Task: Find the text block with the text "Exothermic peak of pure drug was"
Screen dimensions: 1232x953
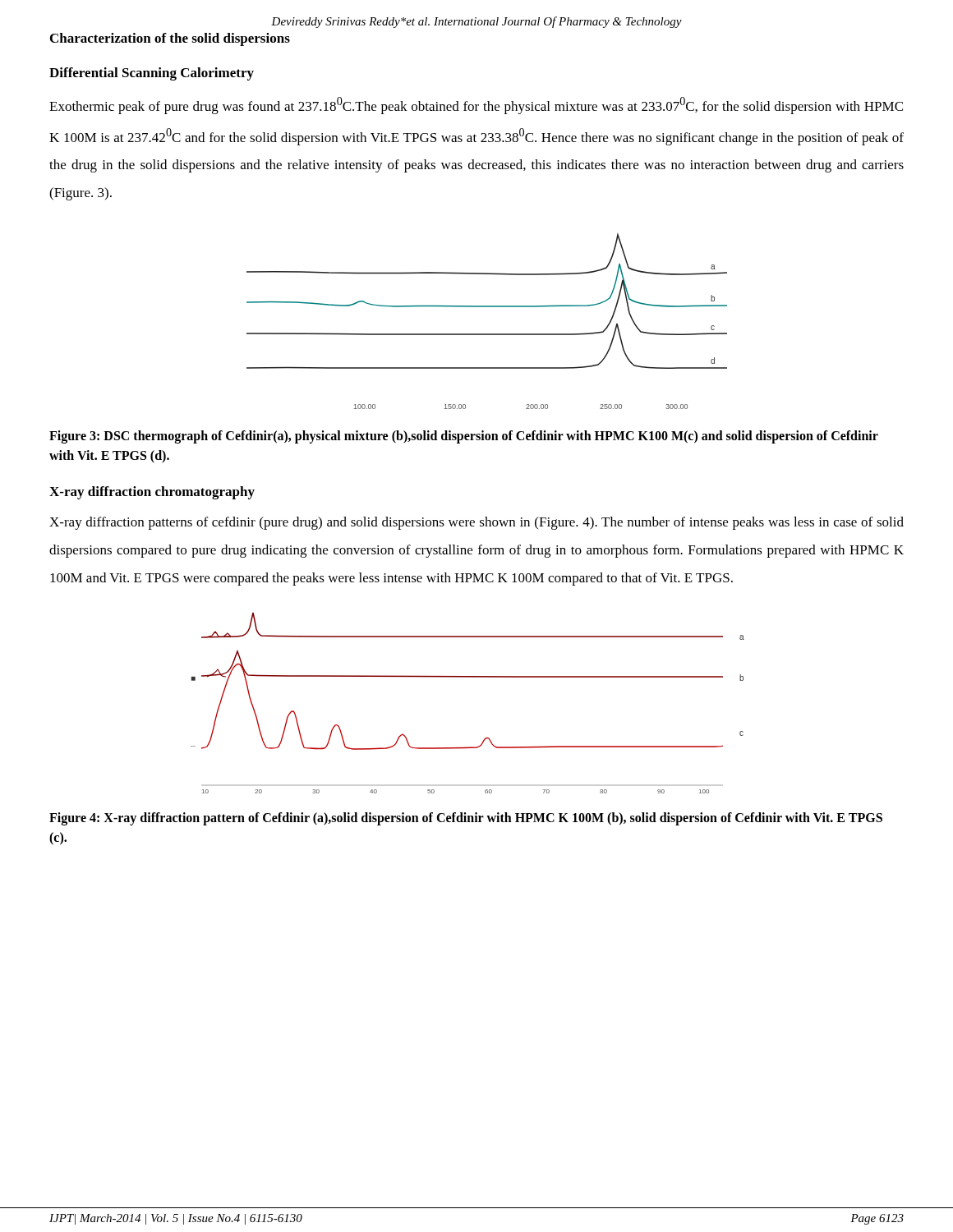Action: 476,148
